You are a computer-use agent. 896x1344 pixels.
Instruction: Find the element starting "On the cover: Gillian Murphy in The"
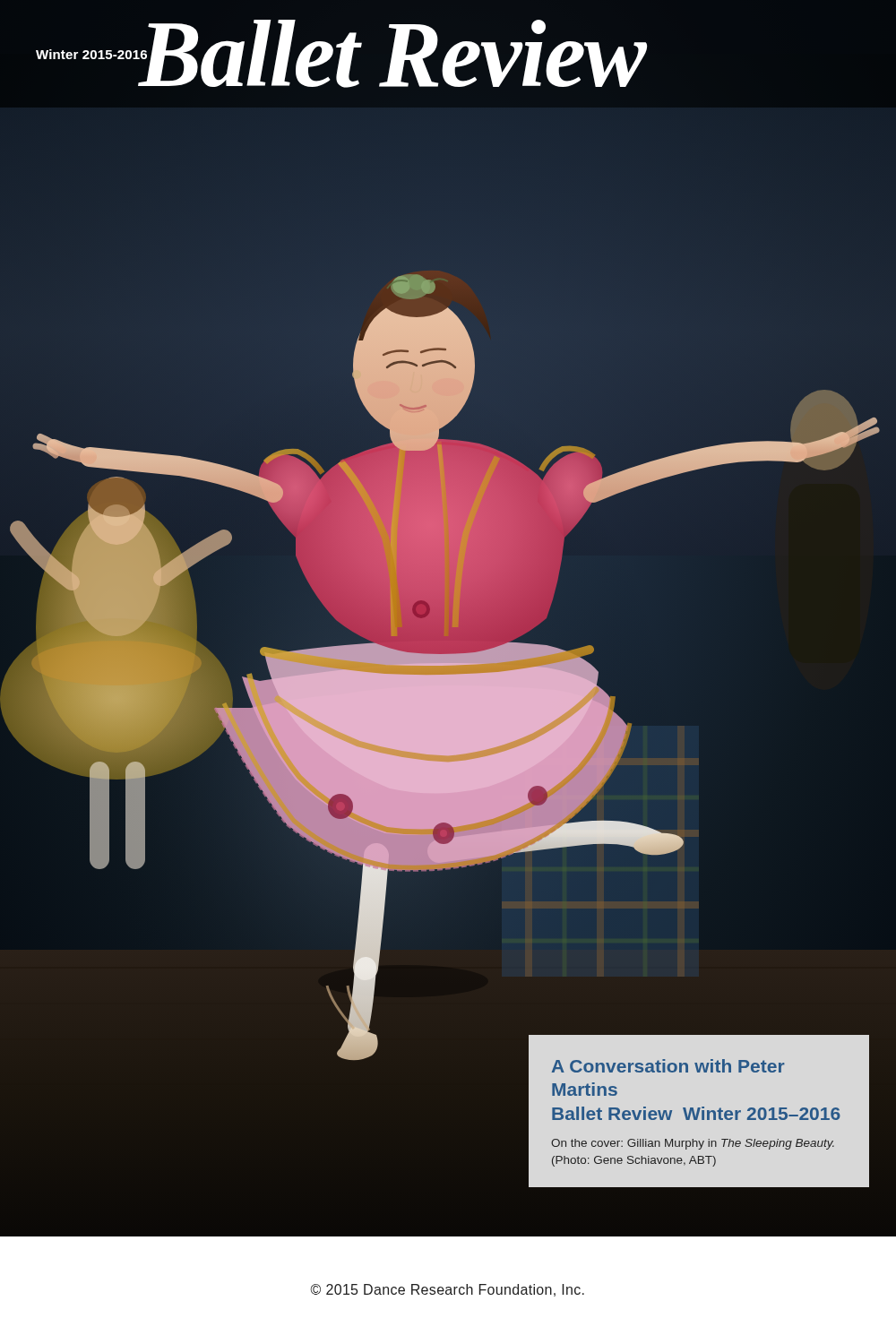(693, 1151)
